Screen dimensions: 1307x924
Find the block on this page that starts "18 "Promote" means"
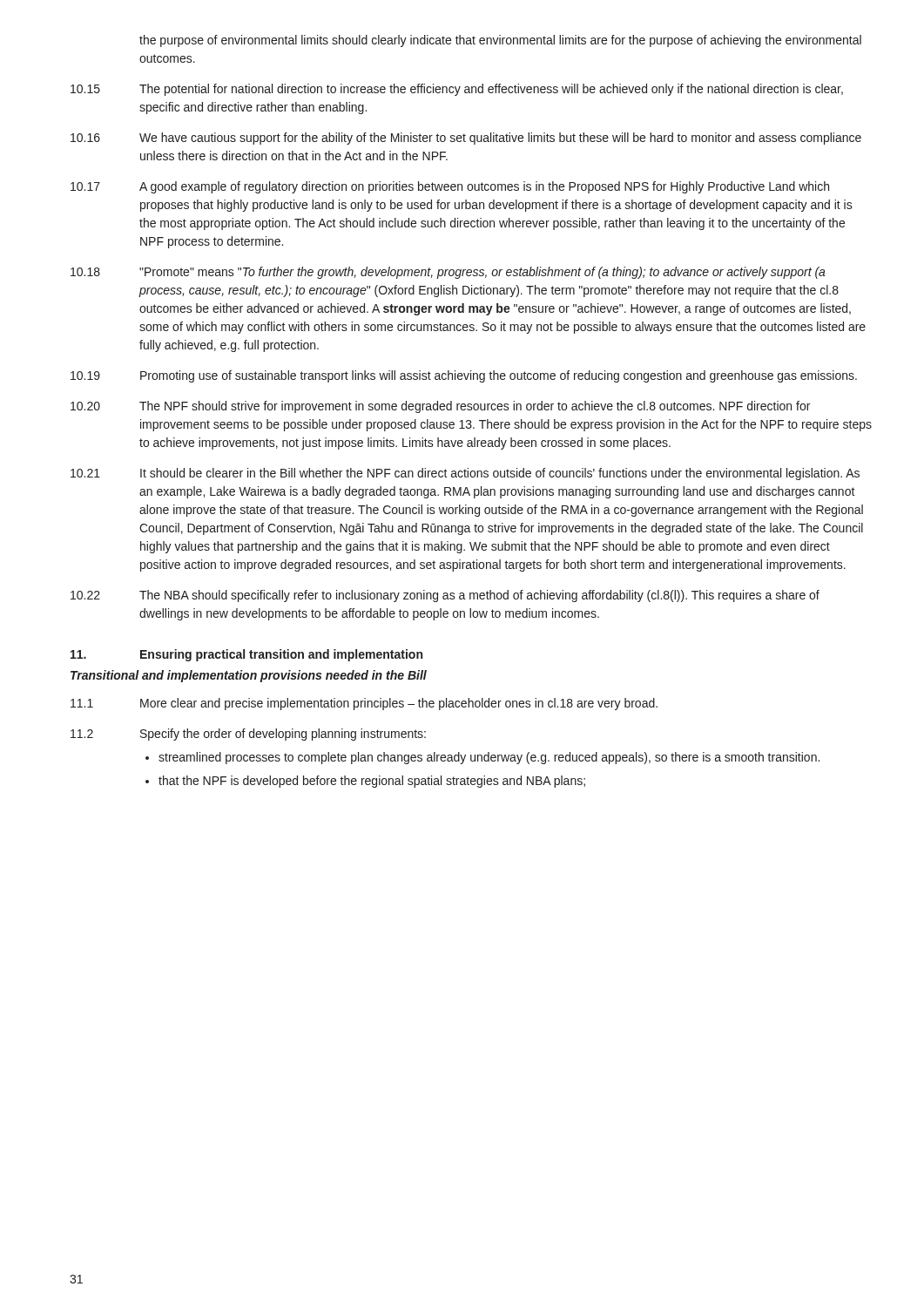(x=471, y=309)
